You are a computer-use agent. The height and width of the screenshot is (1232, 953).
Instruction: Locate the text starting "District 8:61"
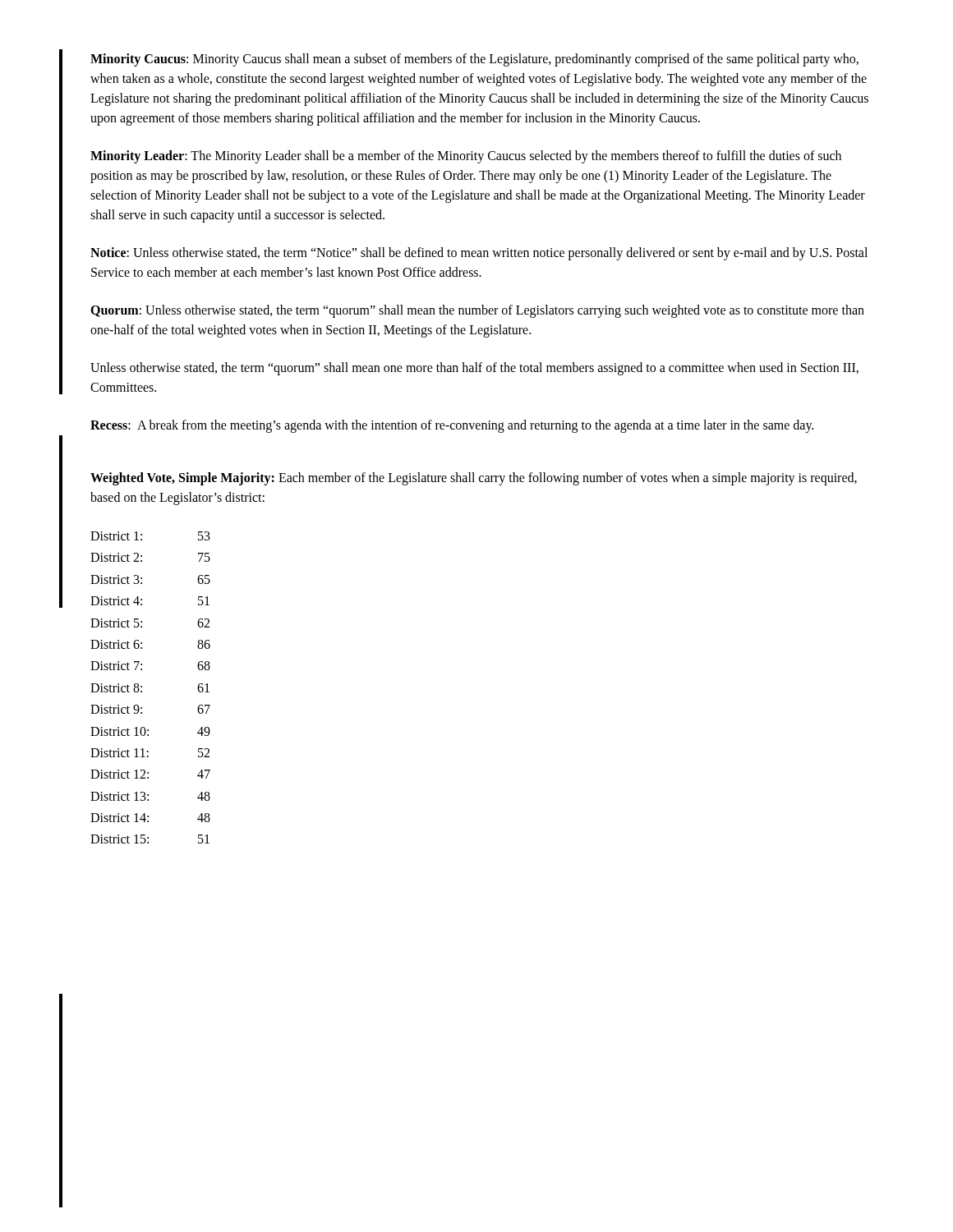(x=150, y=688)
